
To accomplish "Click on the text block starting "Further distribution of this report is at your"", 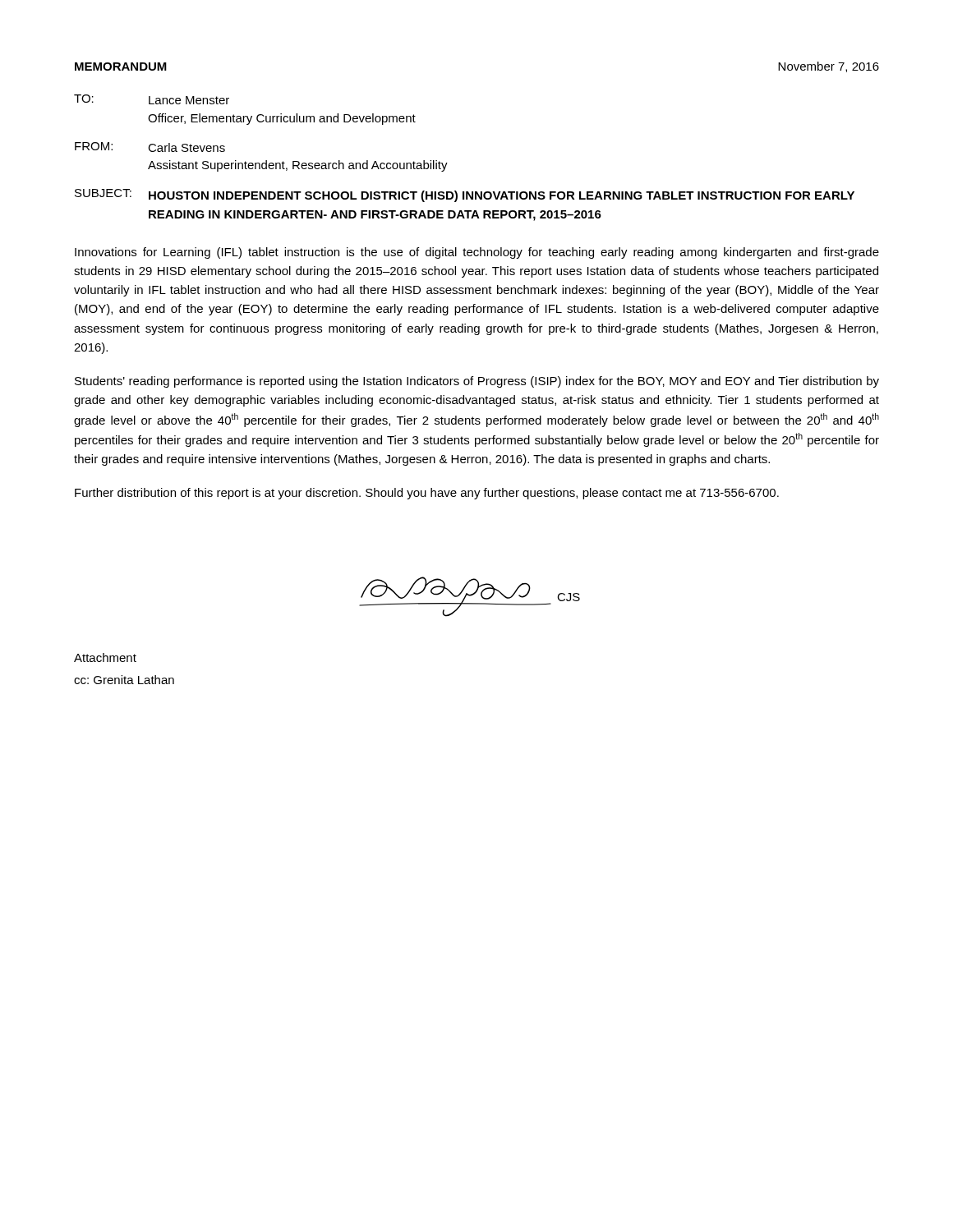I will point(427,493).
